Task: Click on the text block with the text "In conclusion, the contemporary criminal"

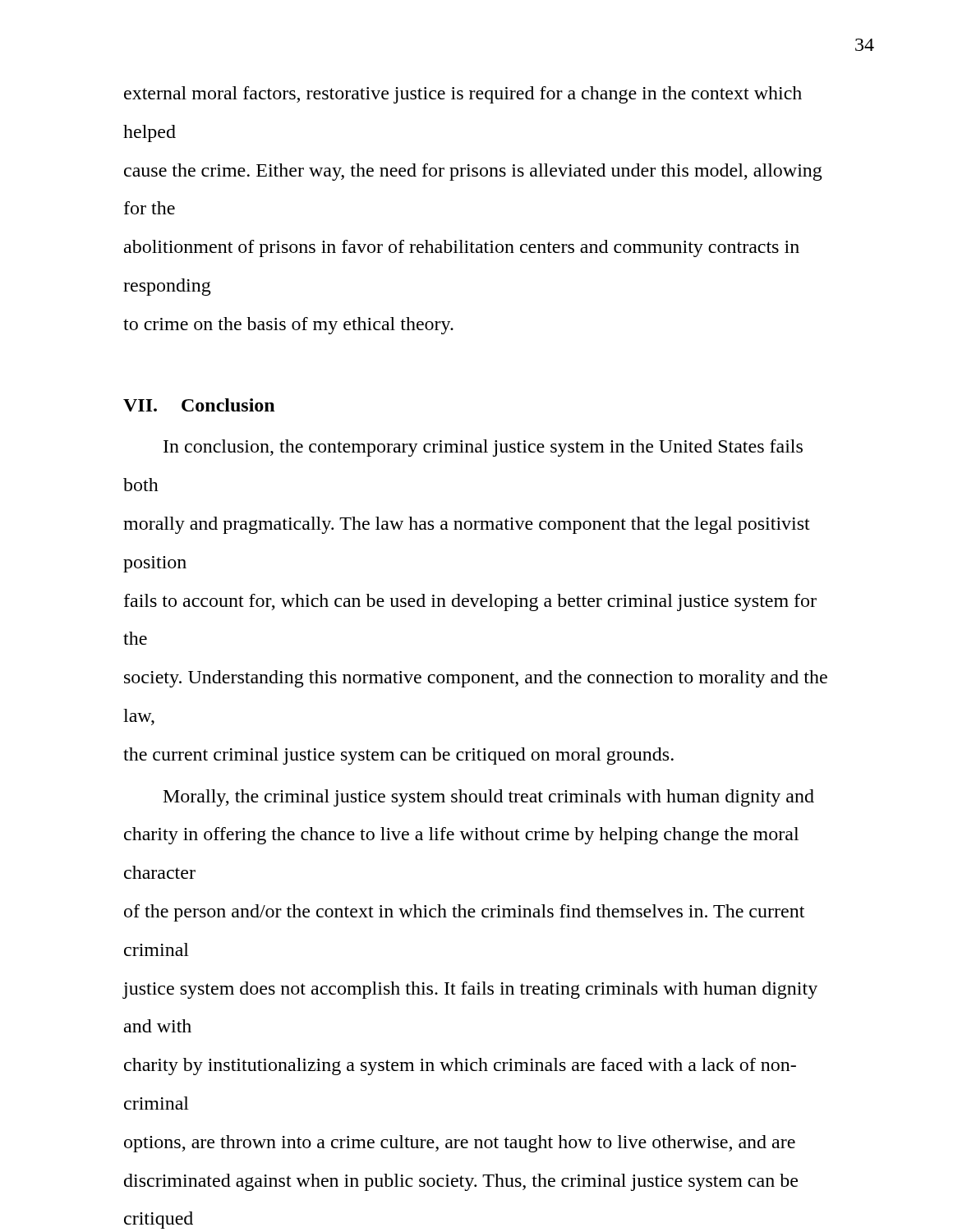Action: [x=476, y=600]
